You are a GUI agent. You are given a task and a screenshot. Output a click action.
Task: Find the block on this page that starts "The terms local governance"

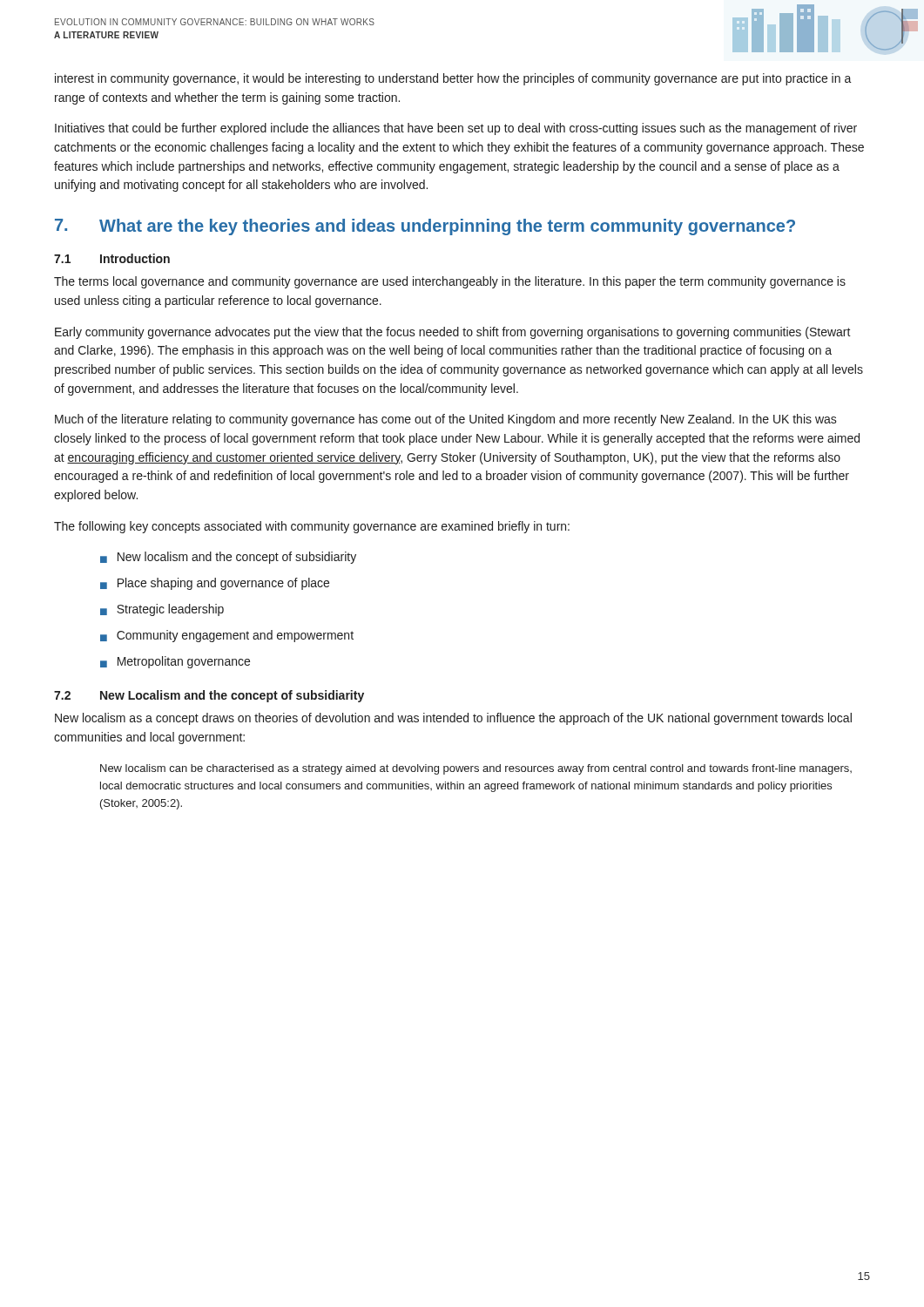click(450, 291)
